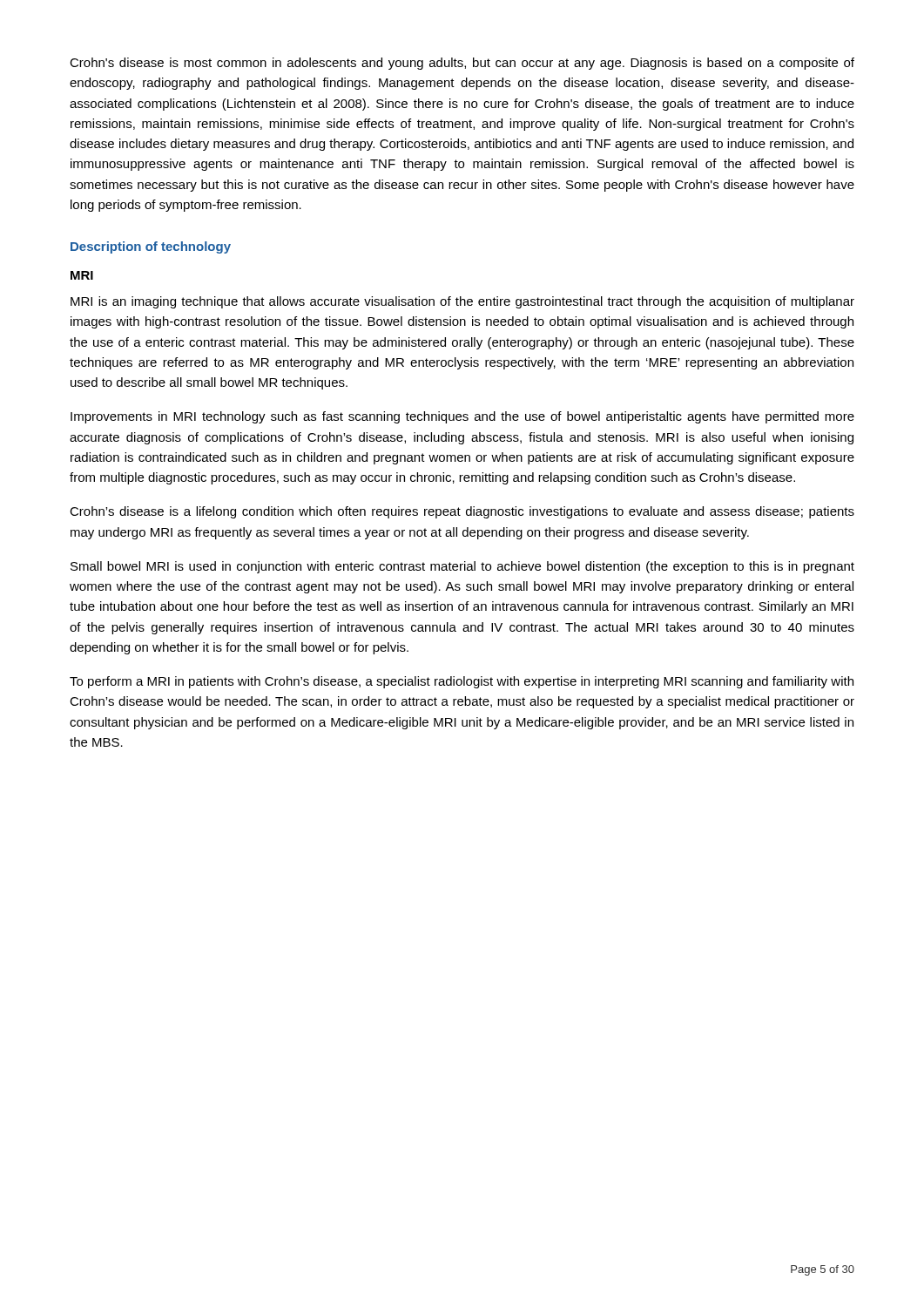Find the text block that reads "MRI is an imaging technique"
This screenshot has height=1307, width=924.
[x=462, y=342]
